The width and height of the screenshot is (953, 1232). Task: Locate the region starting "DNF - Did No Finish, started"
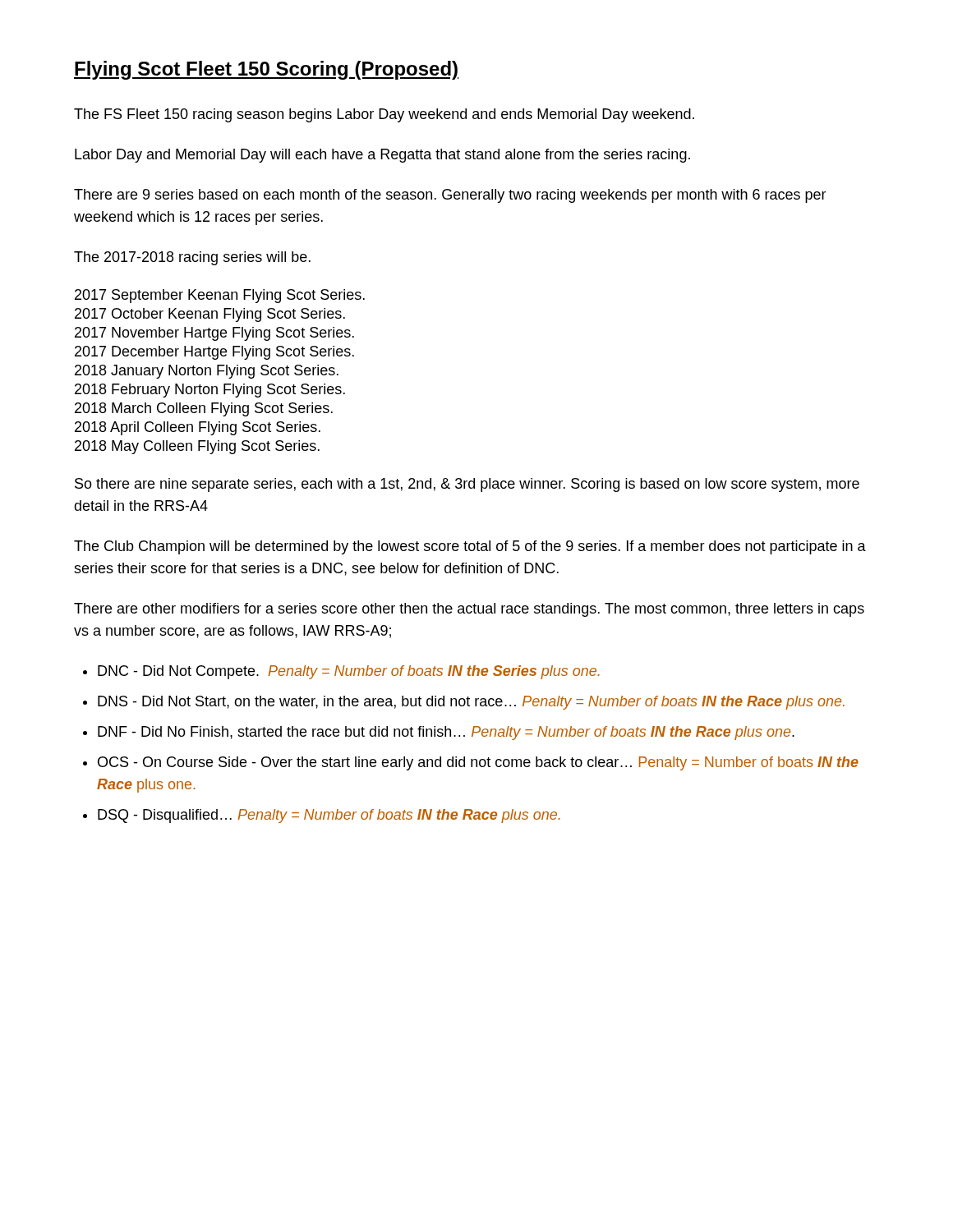pyautogui.click(x=488, y=732)
